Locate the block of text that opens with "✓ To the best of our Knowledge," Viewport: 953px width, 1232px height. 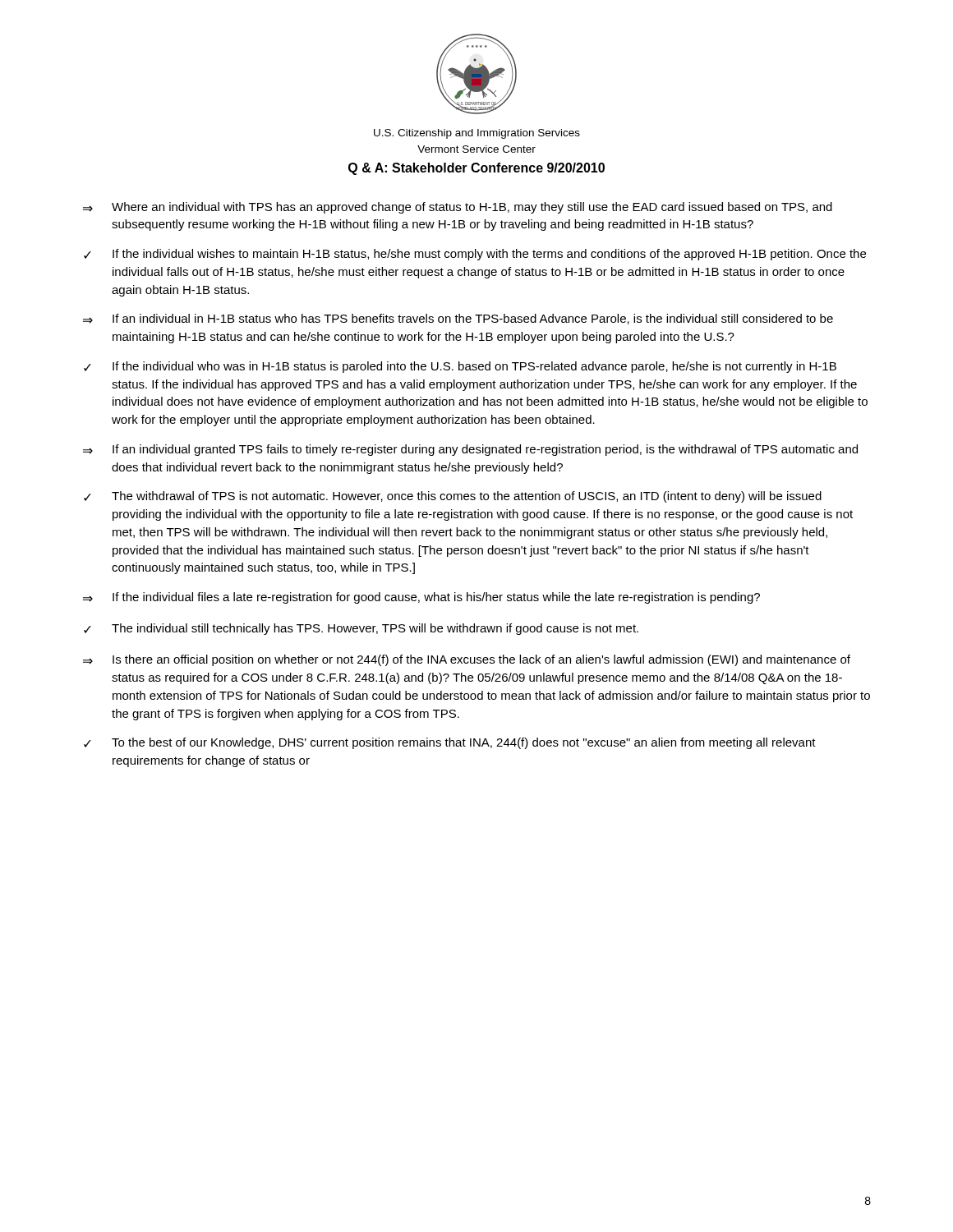[476, 752]
